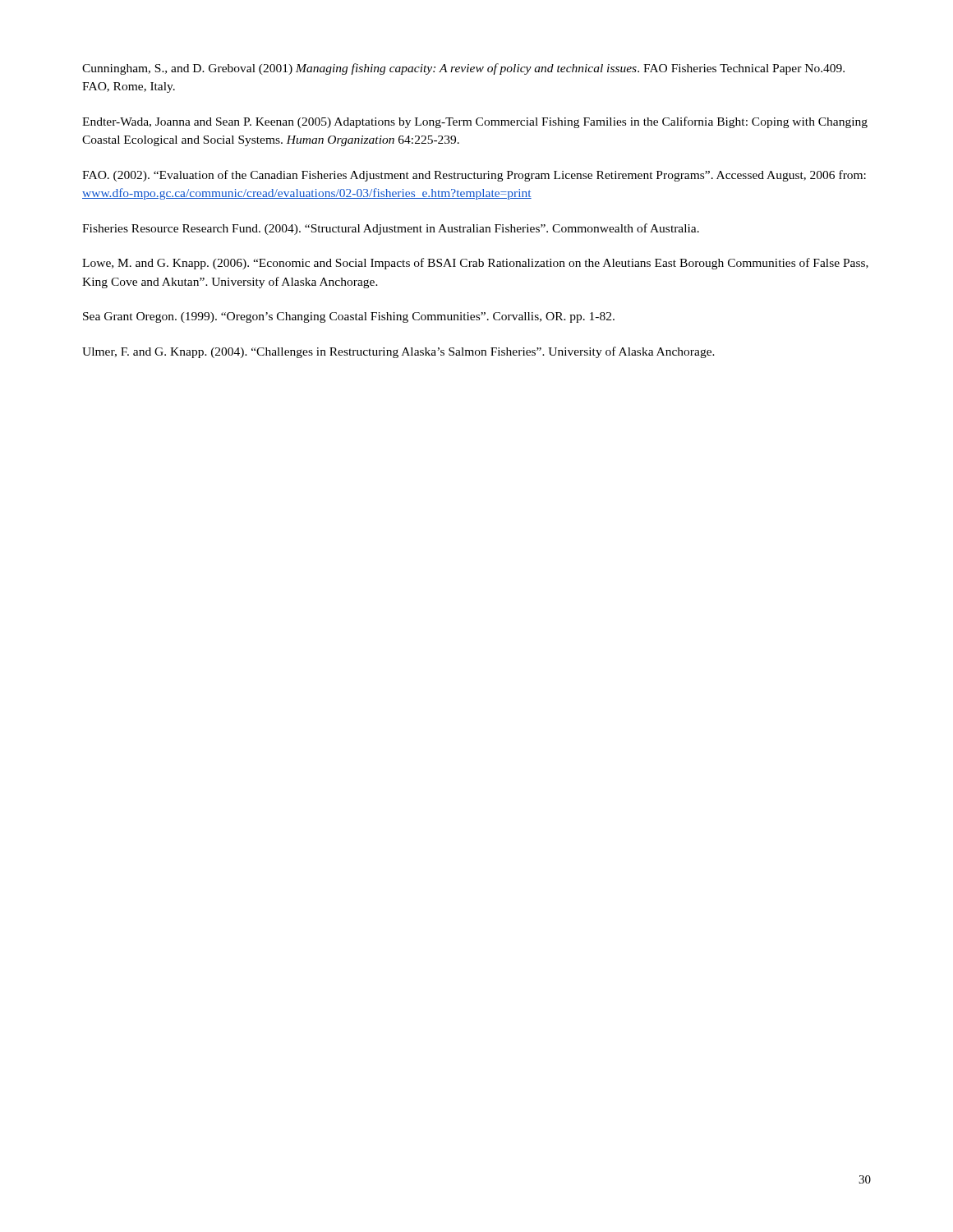Point to the block beginning "FAO. (2002). “Evaluation of the Canadian Fisheries"
This screenshot has height=1232, width=953.
pos(474,184)
